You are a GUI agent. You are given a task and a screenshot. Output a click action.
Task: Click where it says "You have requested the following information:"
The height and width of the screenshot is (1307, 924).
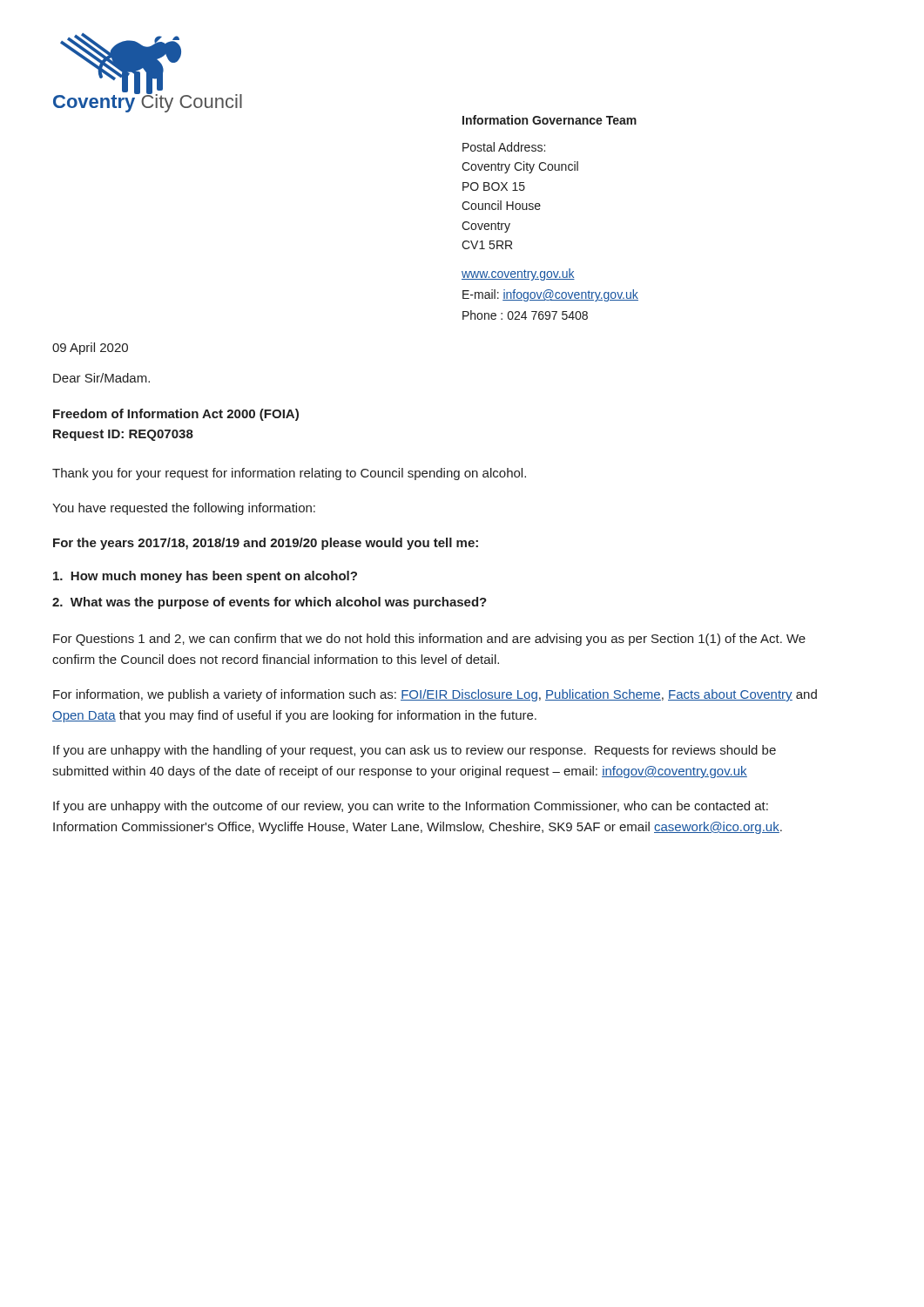[184, 508]
